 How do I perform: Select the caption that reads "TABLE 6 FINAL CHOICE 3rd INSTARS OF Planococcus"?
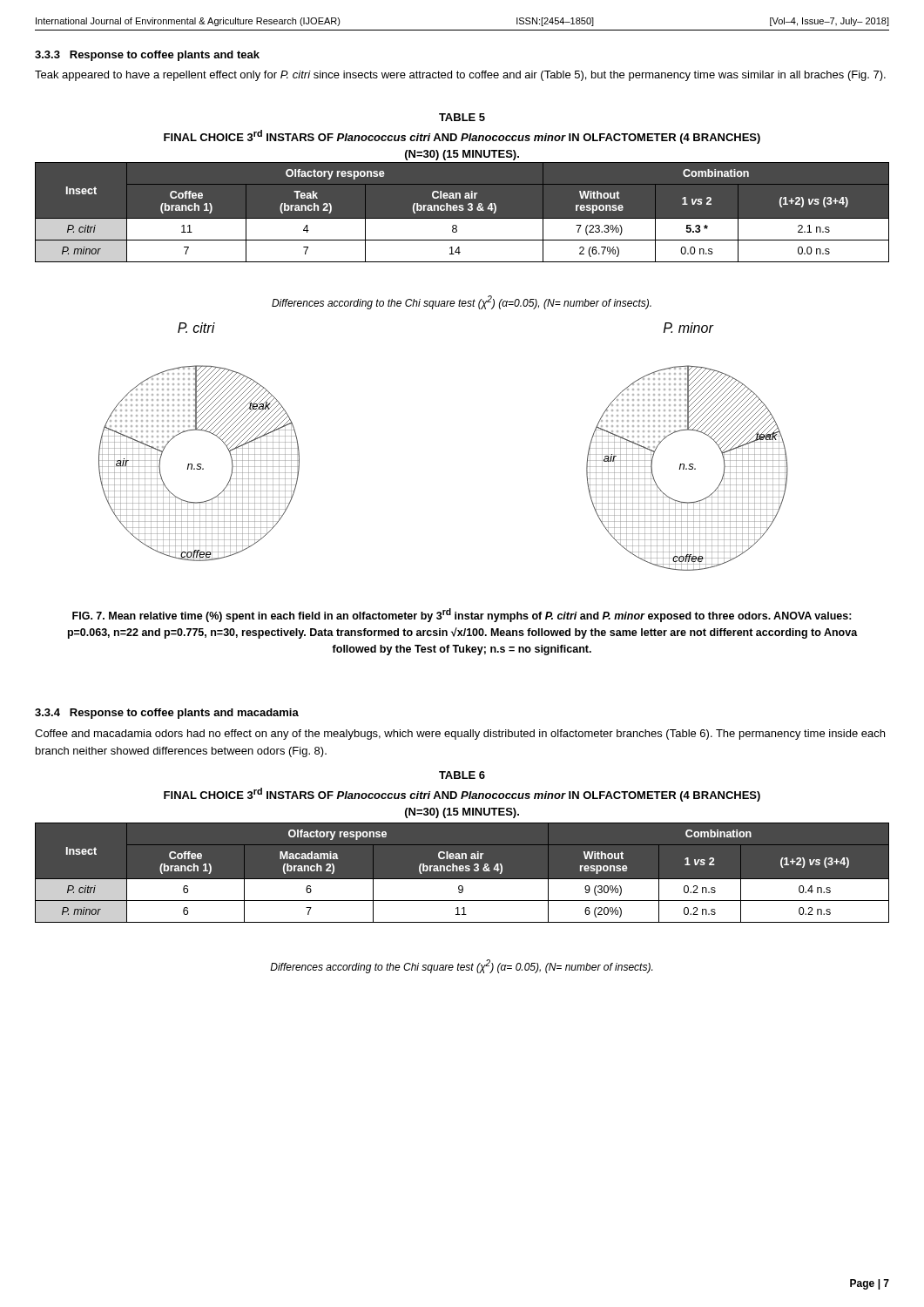[462, 793]
